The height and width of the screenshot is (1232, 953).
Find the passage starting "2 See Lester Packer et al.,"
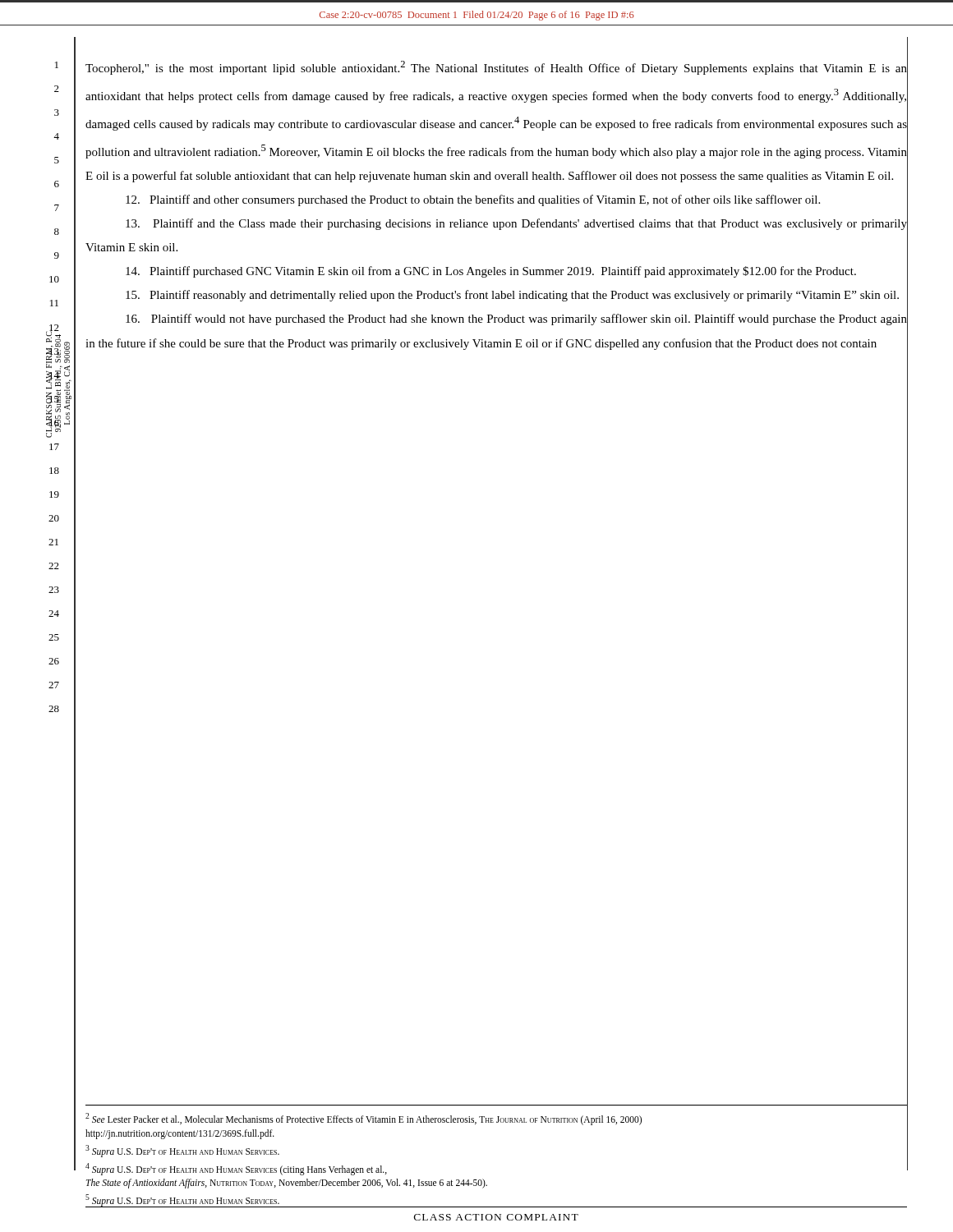point(364,1119)
